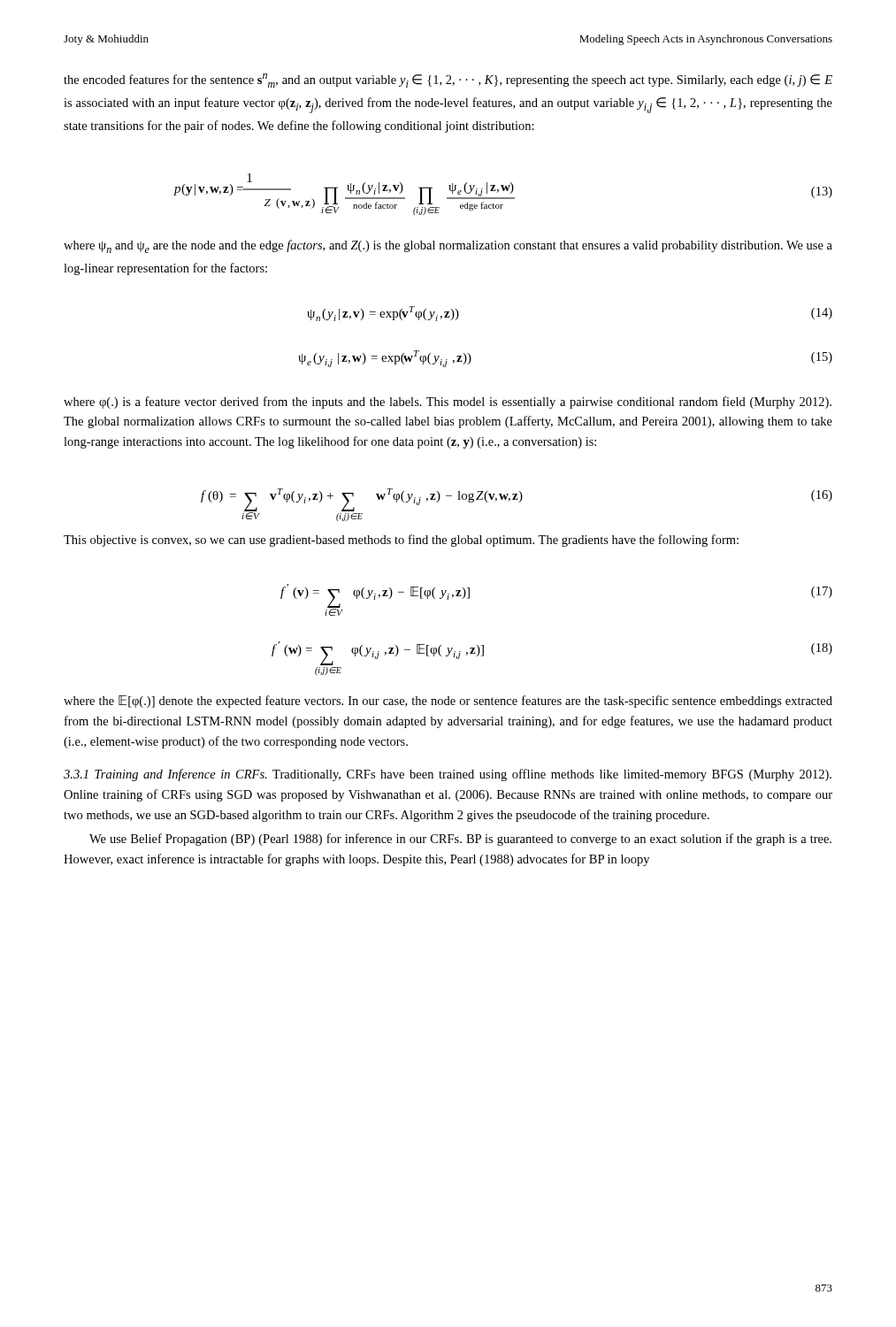Viewport: 896px width, 1327px height.
Task: Locate the section header that opens with "3.3.1 Training and Inference in"
Action: point(448,794)
